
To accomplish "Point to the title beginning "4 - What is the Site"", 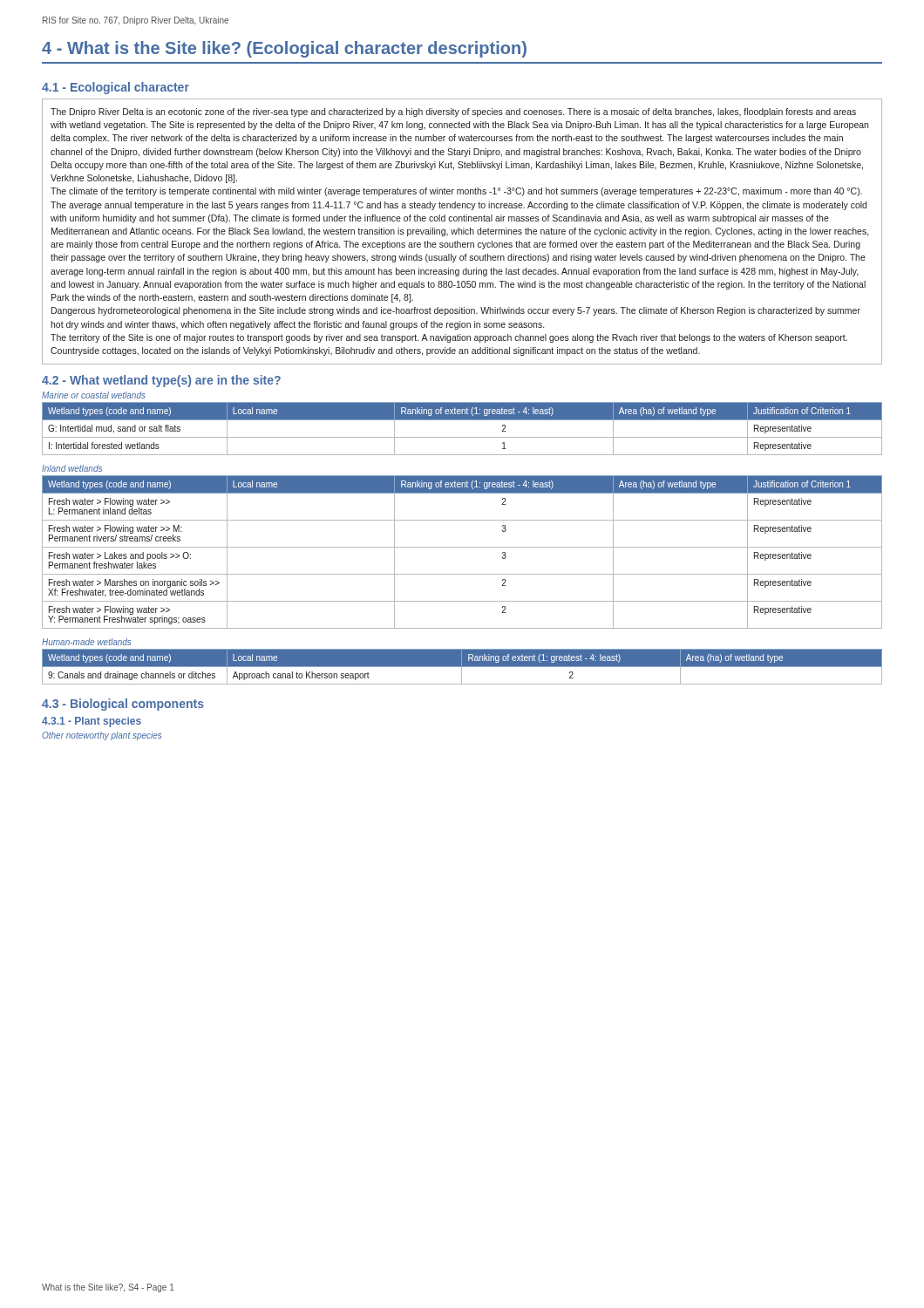I will click(285, 48).
